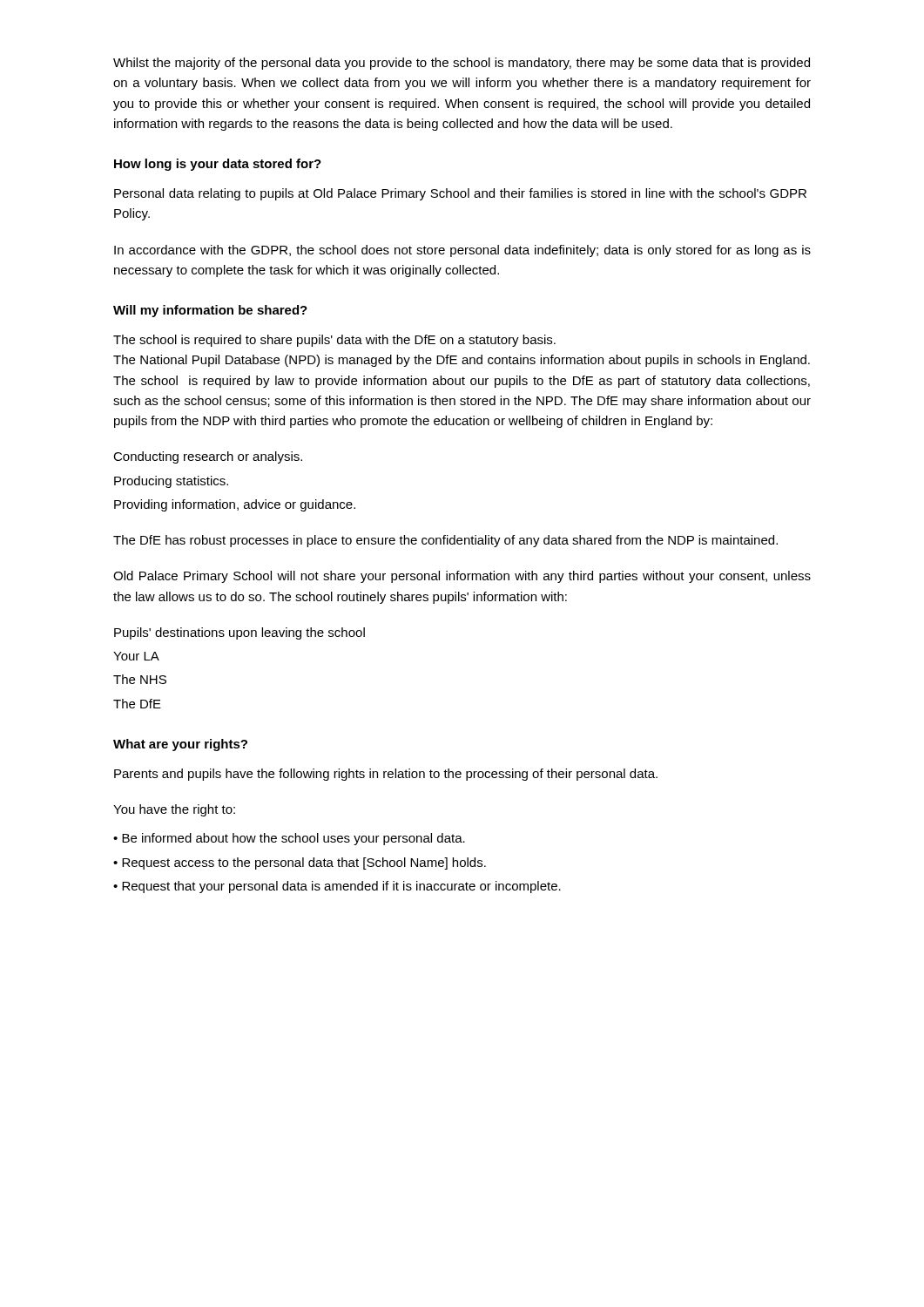Select the text starting "• Request access"
This screenshot has height=1307, width=924.
point(300,862)
